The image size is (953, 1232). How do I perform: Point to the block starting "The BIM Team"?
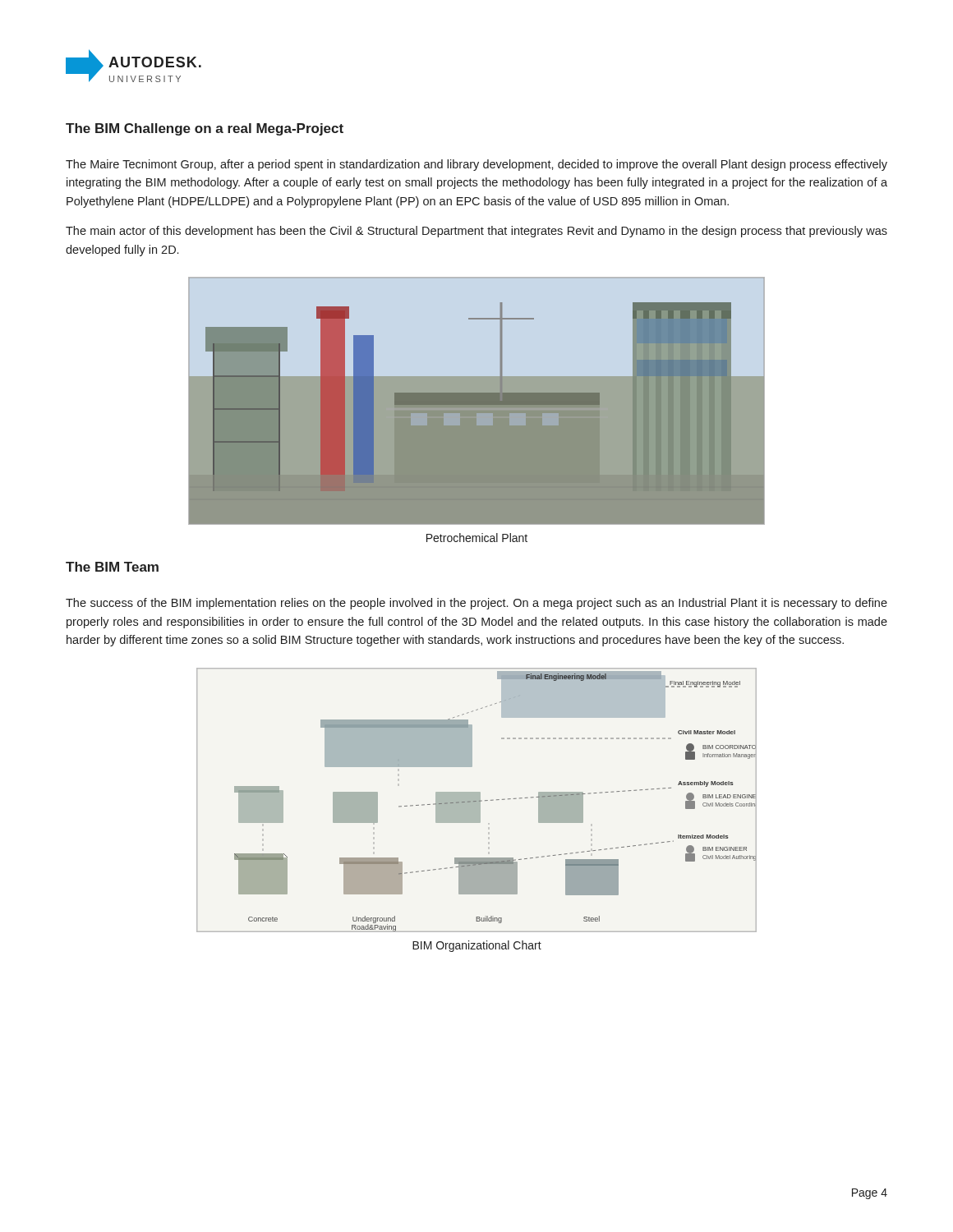[113, 567]
